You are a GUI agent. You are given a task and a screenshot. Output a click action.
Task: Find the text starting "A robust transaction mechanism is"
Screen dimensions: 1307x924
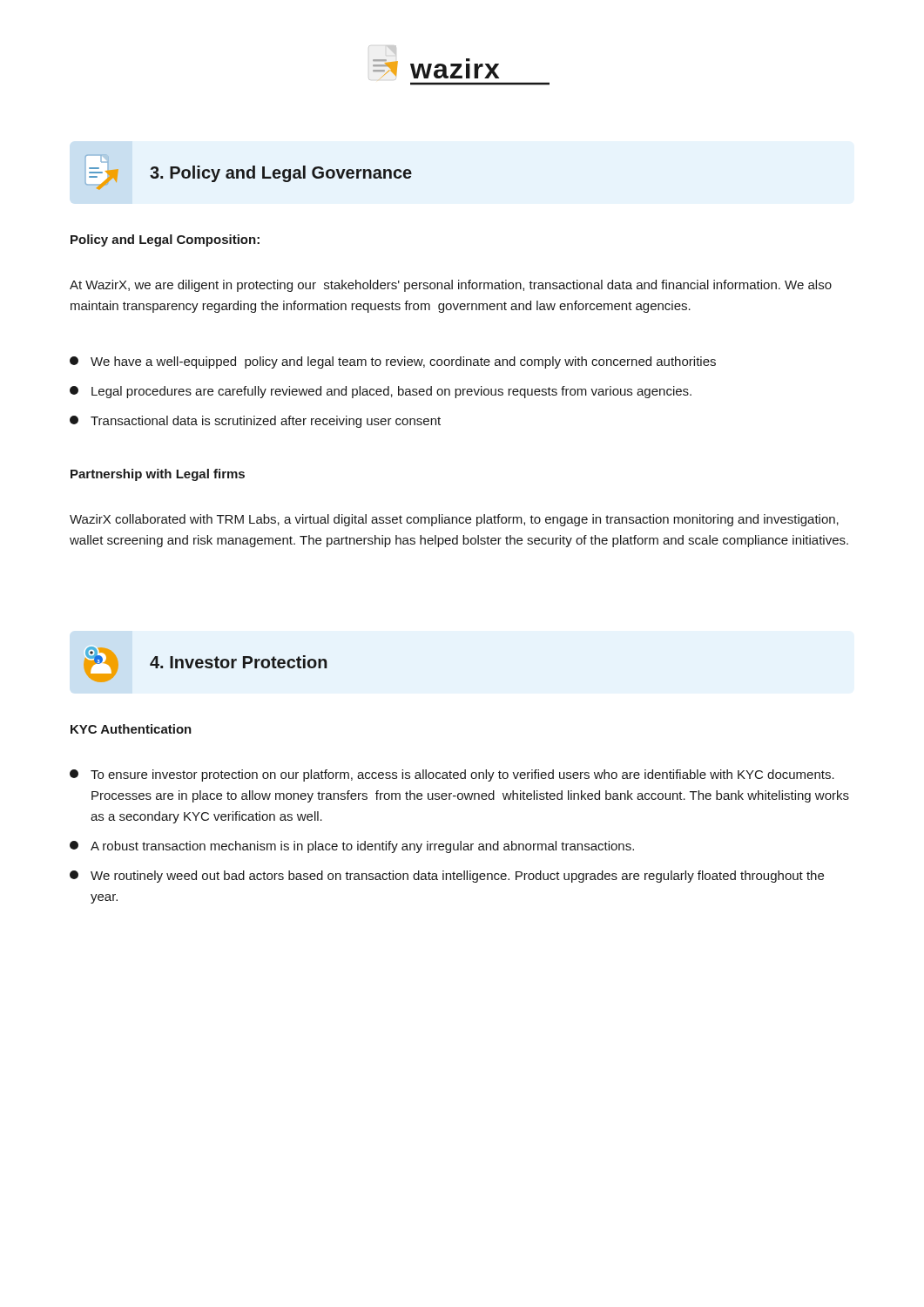462,846
